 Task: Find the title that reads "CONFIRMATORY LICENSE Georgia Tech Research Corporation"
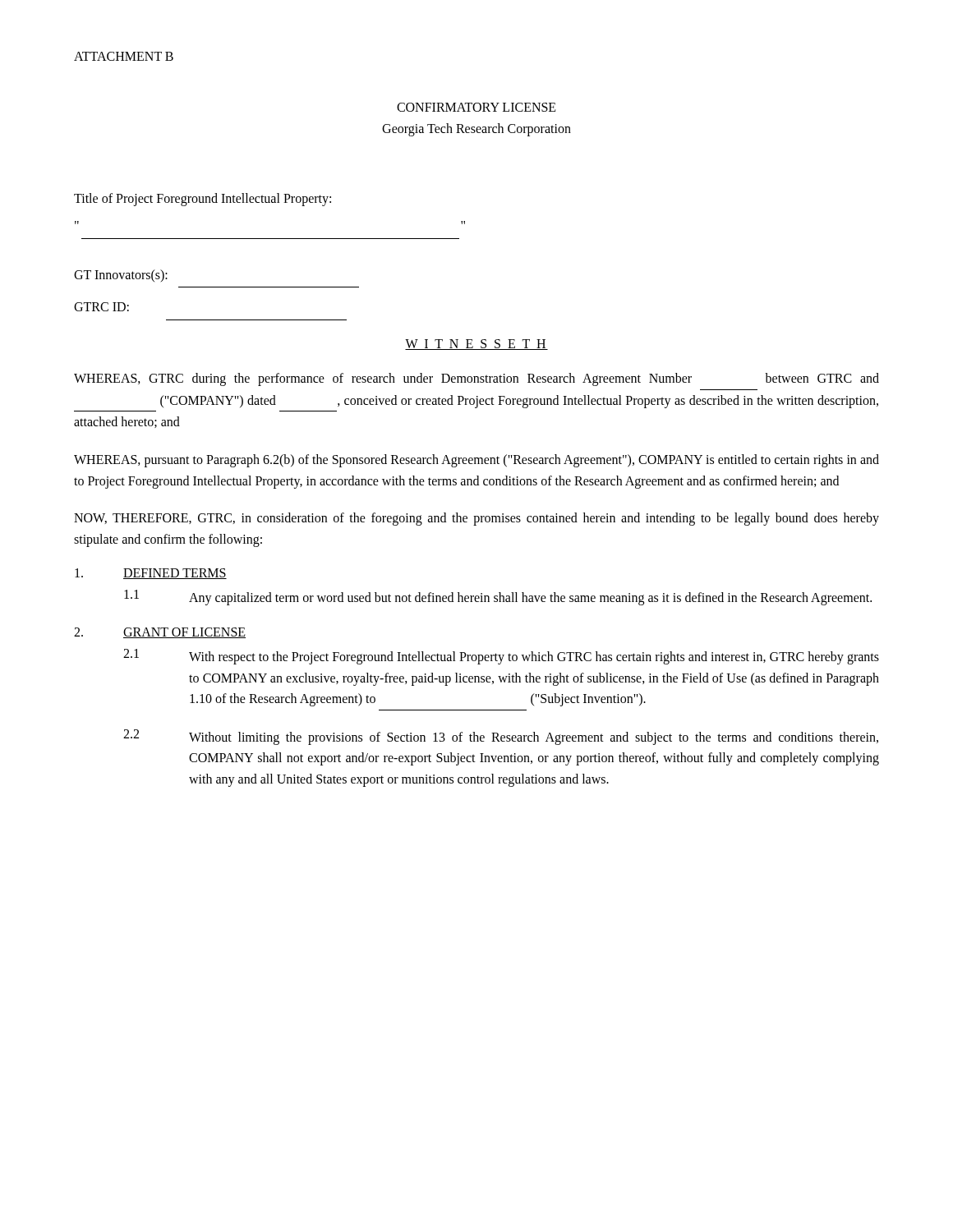pyautogui.click(x=476, y=118)
